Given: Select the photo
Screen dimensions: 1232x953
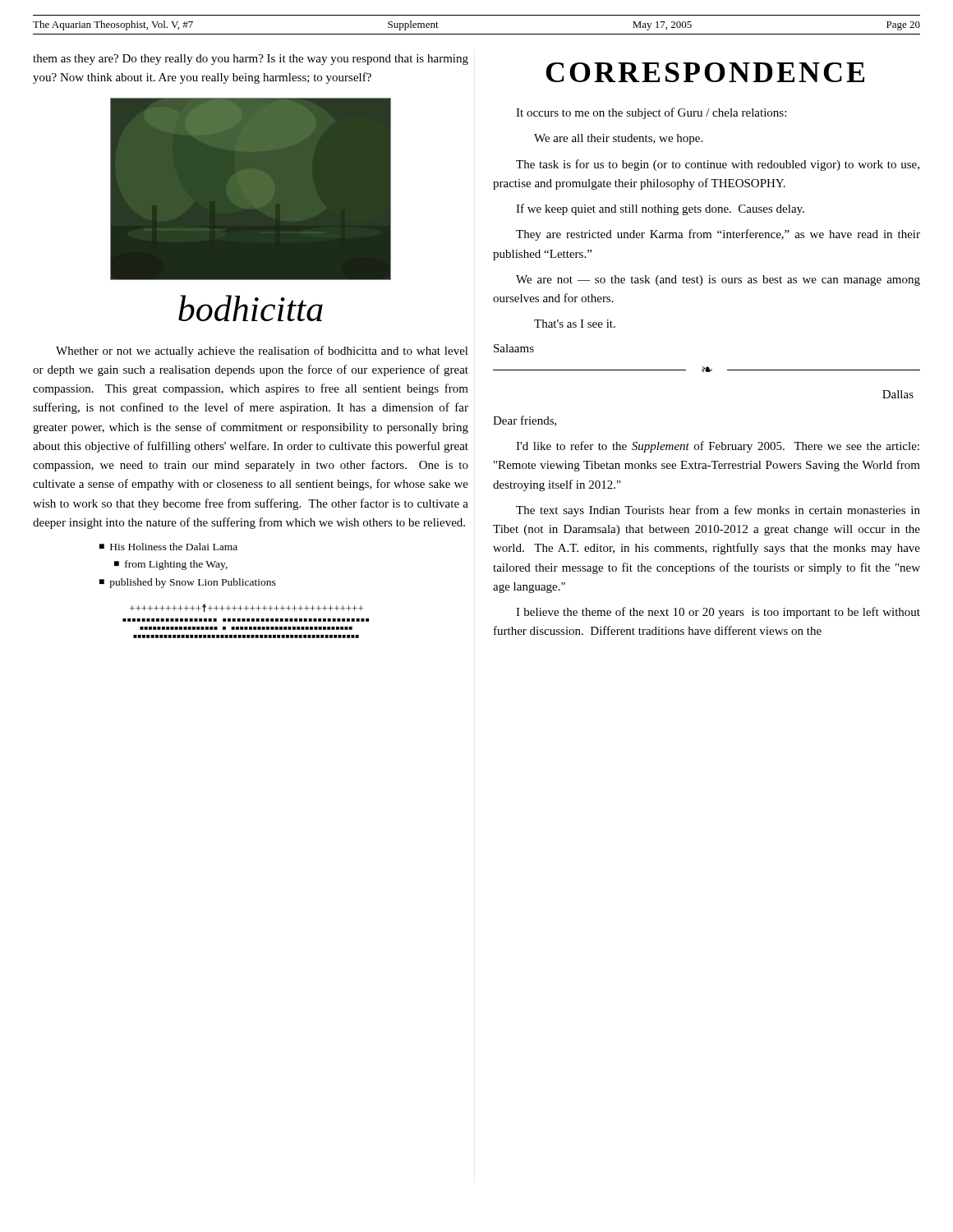Looking at the screenshot, I should (251, 188).
